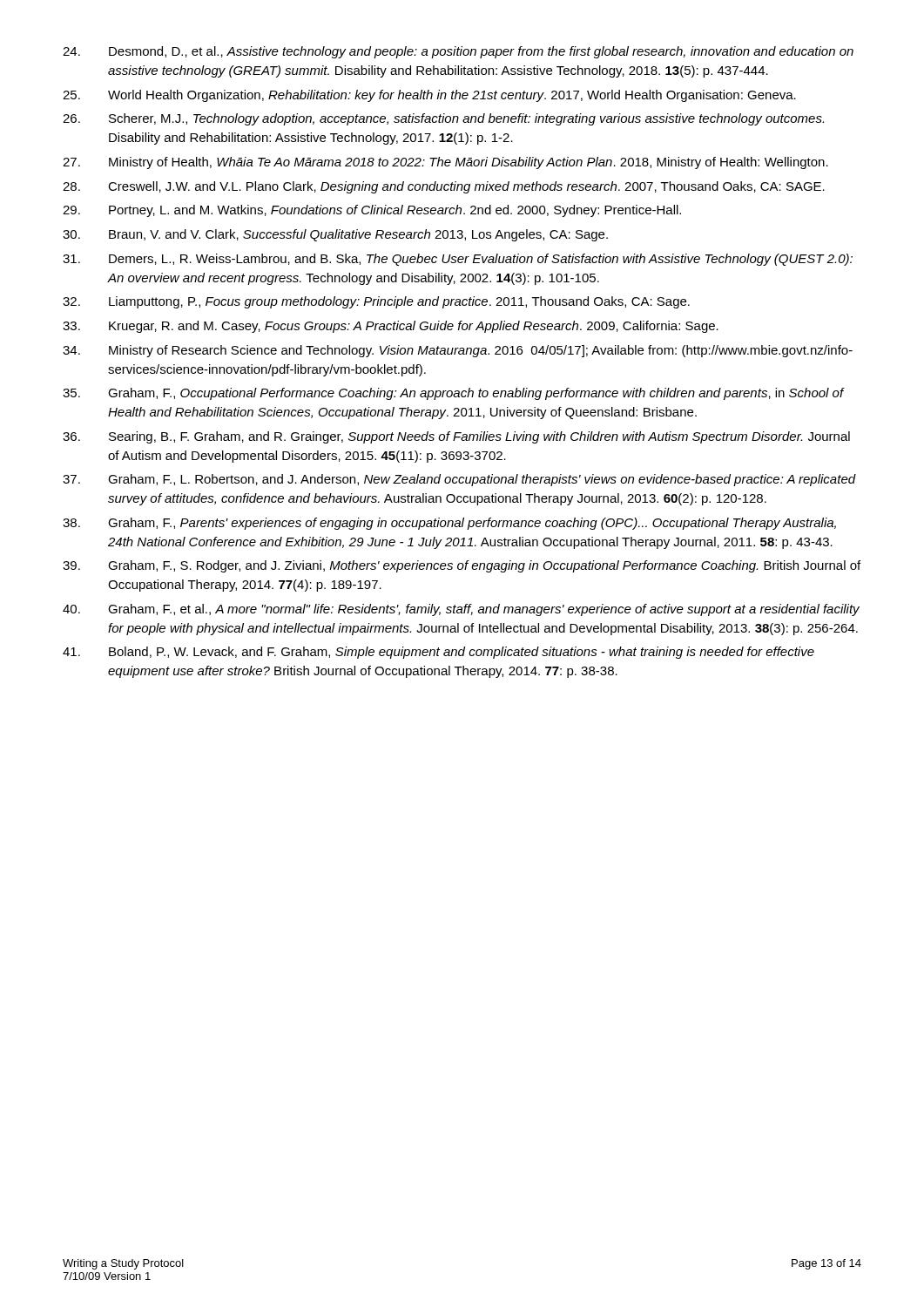The image size is (924, 1307).
Task: Find the list item containing "41. Boland, P., W."
Action: tap(462, 661)
